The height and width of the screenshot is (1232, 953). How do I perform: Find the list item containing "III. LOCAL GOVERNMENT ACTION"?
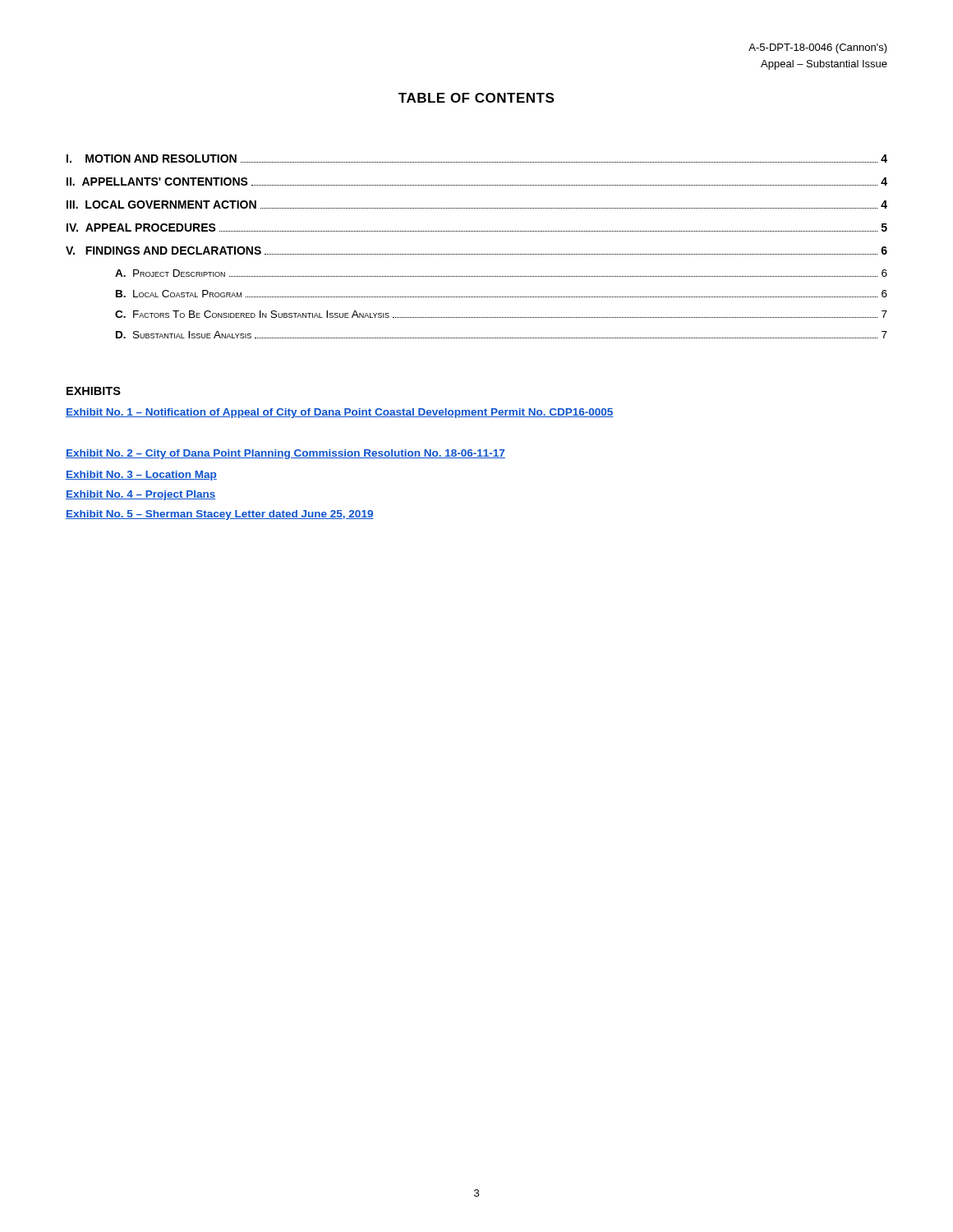[476, 205]
